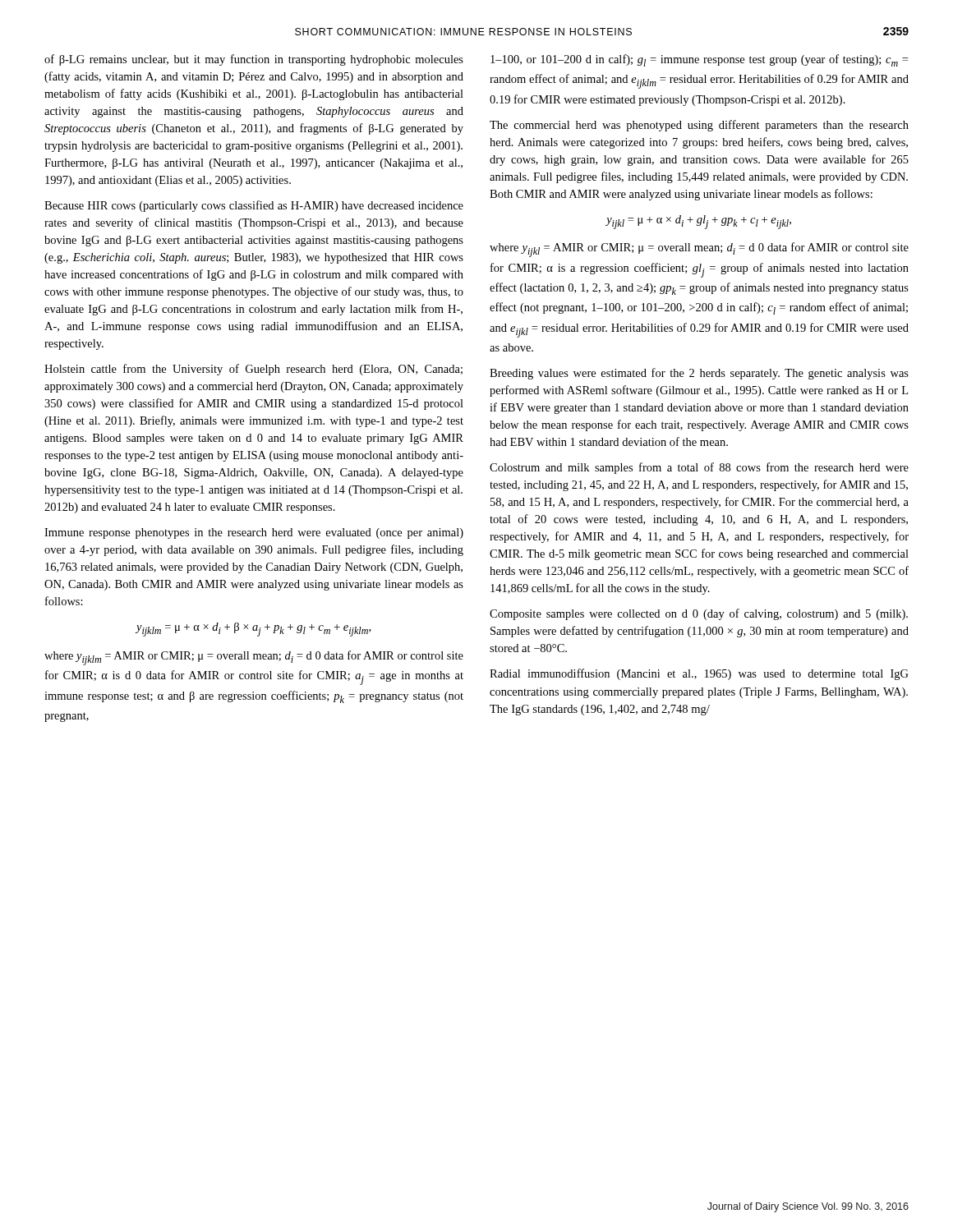Find the text block containing "where yijkl ="
The width and height of the screenshot is (953, 1232).
coord(699,298)
